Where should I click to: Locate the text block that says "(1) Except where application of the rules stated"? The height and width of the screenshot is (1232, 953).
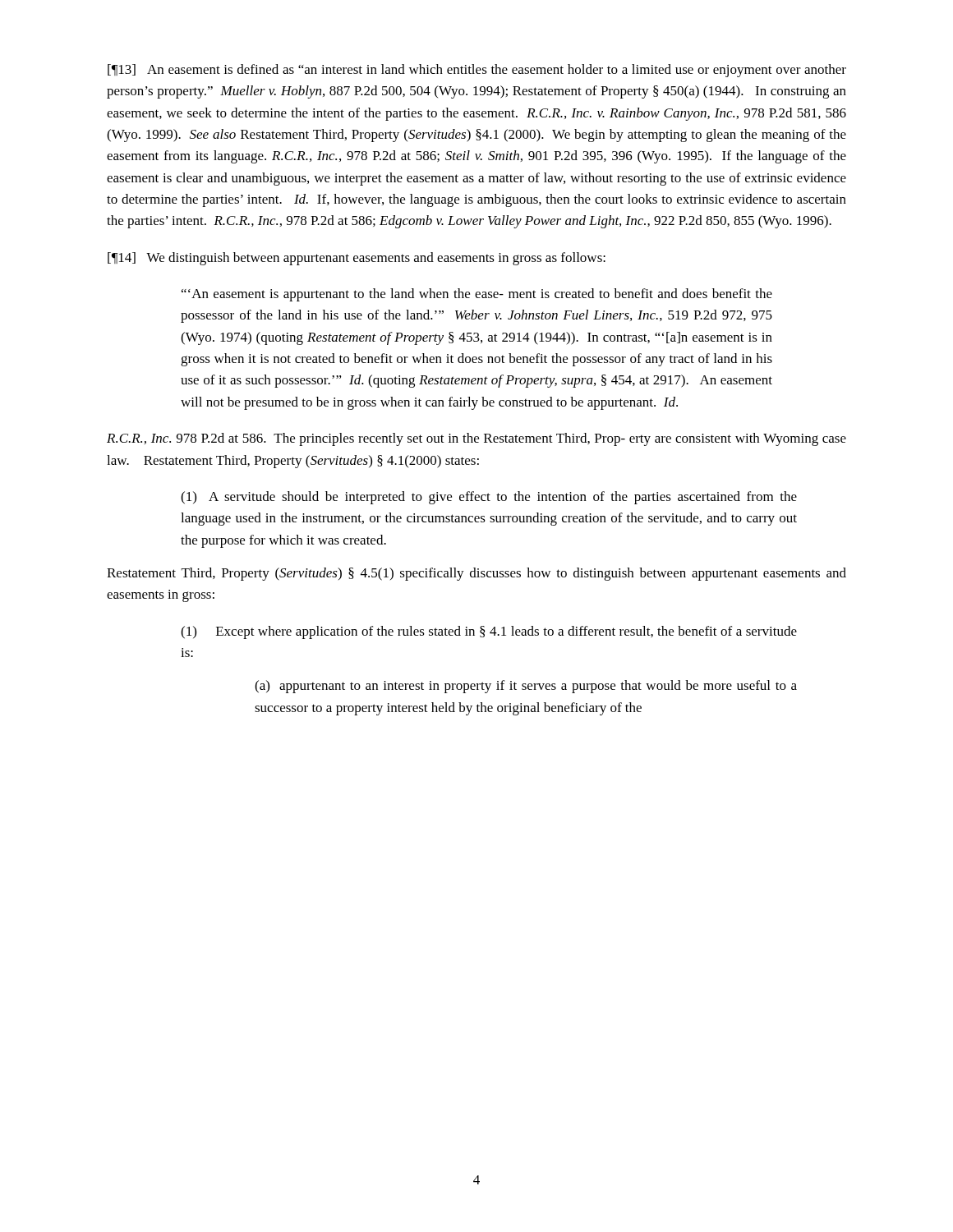(x=489, y=642)
